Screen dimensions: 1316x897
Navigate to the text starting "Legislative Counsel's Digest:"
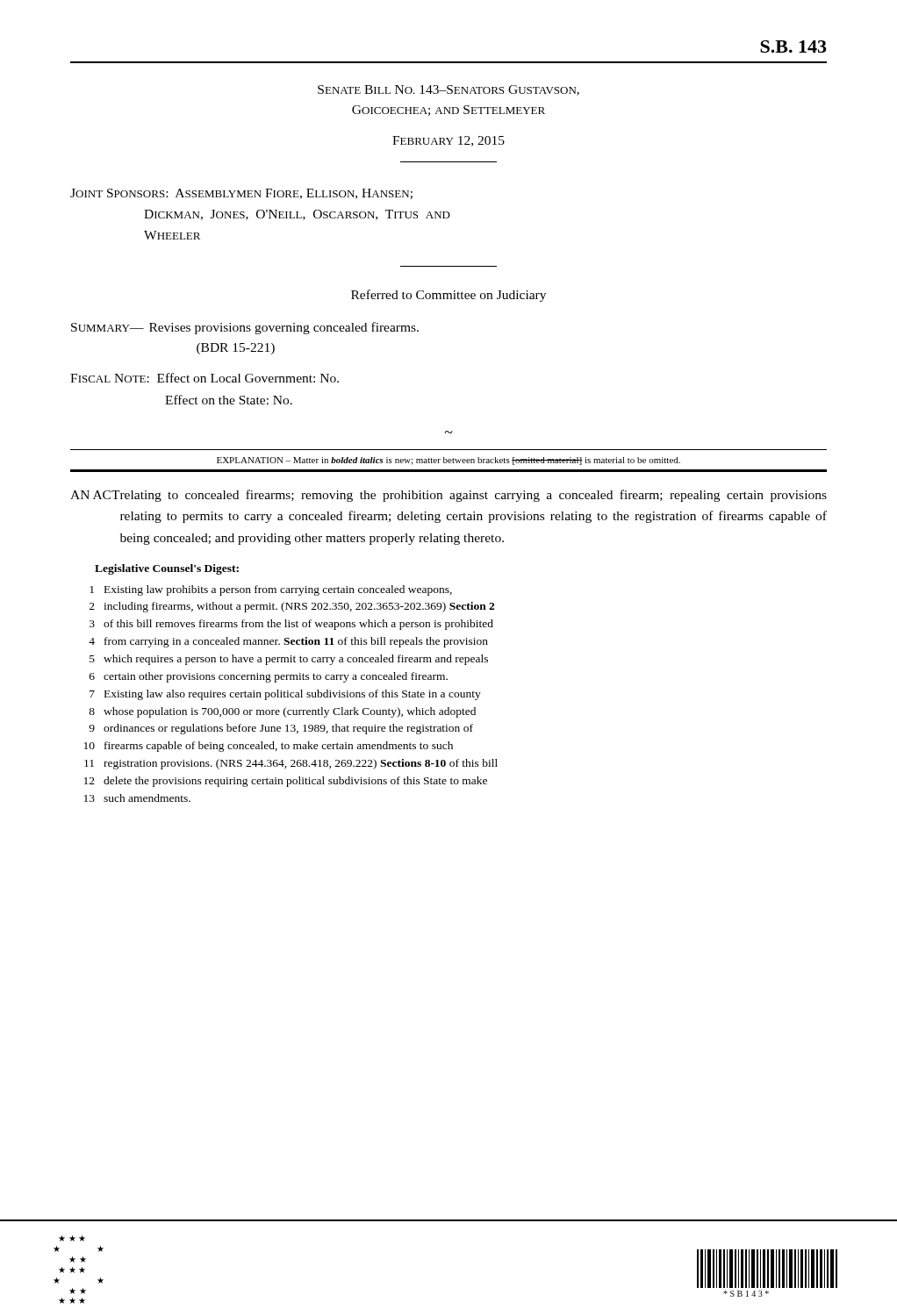coord(167,568)
